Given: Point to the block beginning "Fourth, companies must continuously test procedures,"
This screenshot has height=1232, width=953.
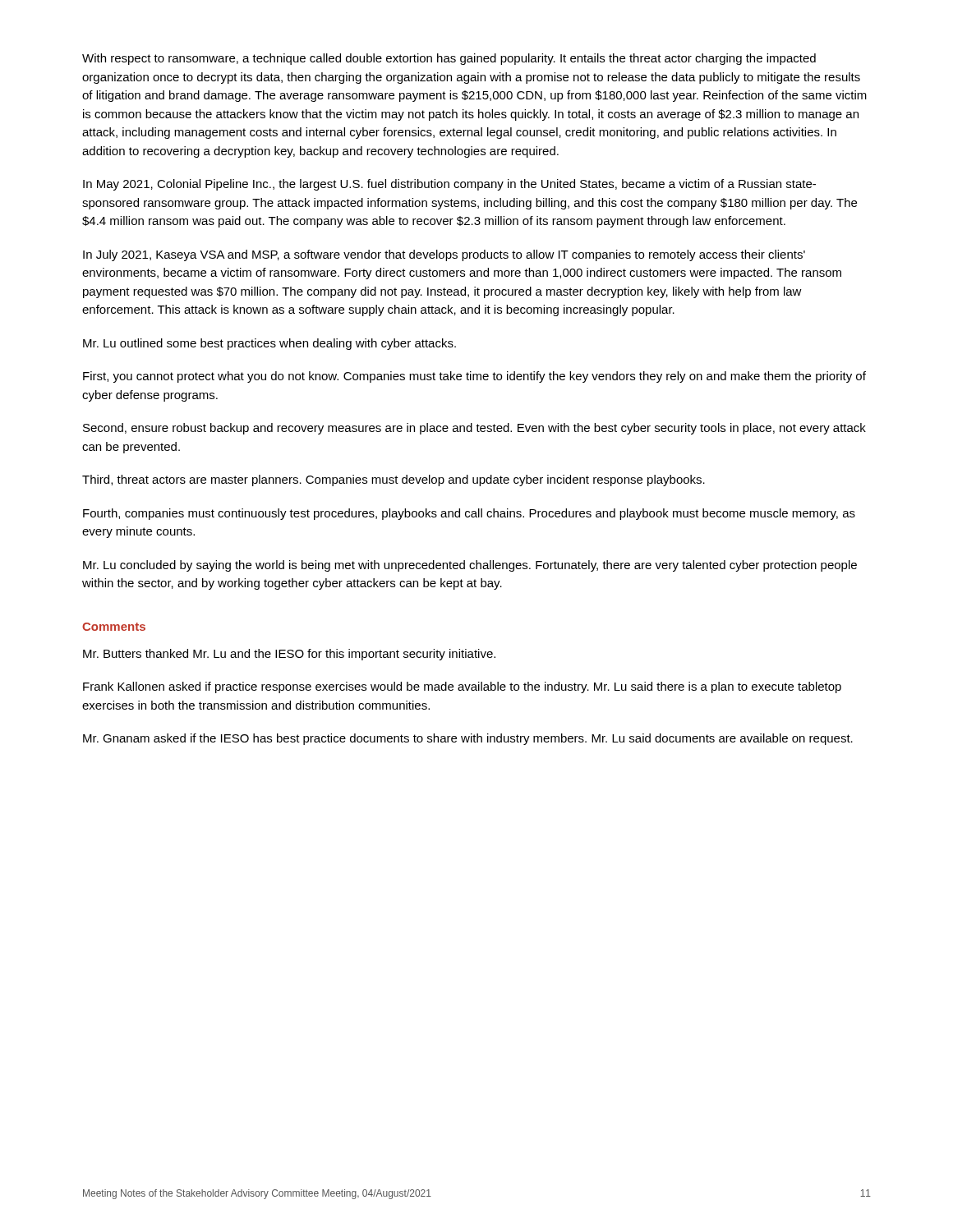Looking at the screenshot, I should tap(469, 522).
